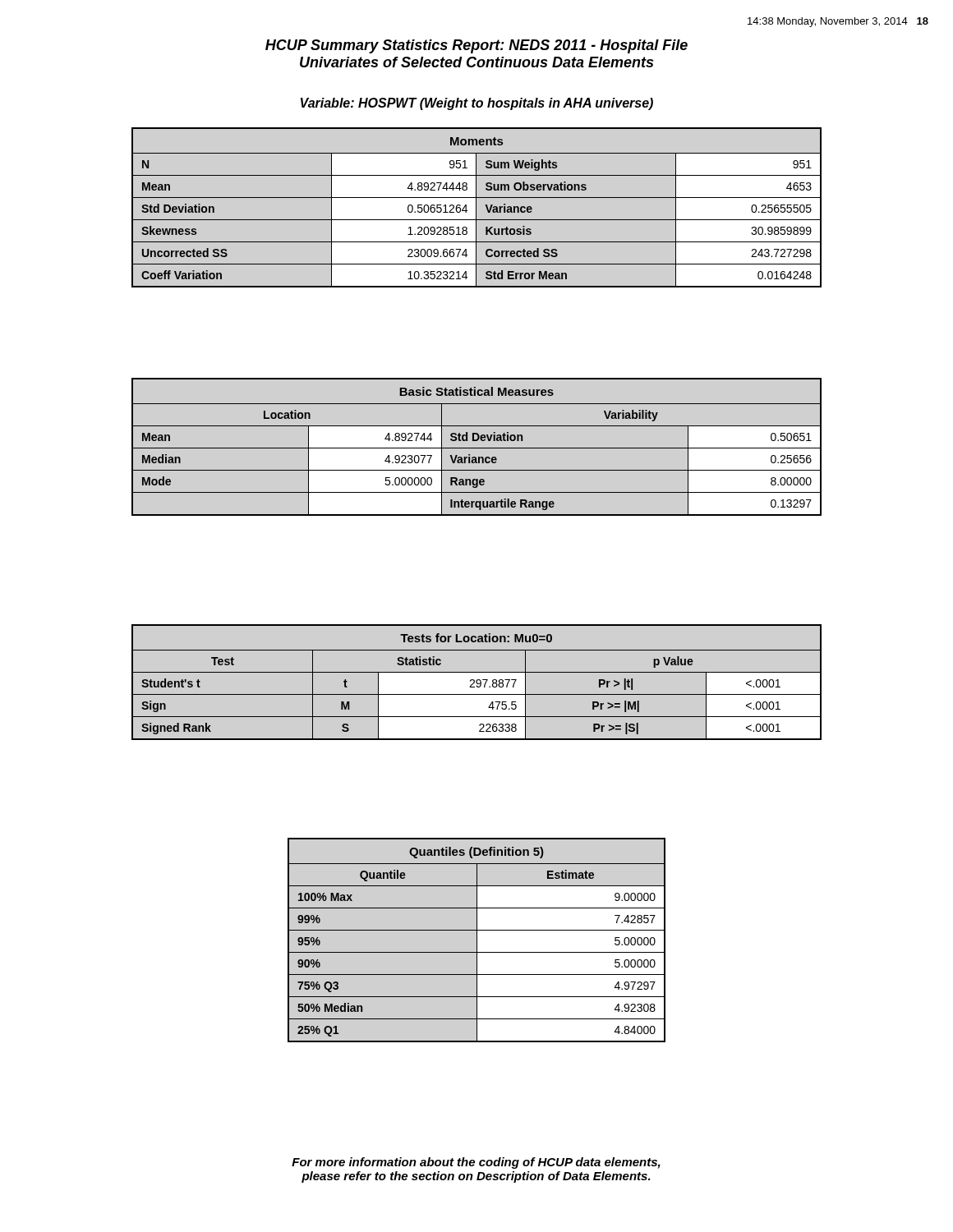
Task: Click on the table containing "Student's t"
Action: pos(476,682)
